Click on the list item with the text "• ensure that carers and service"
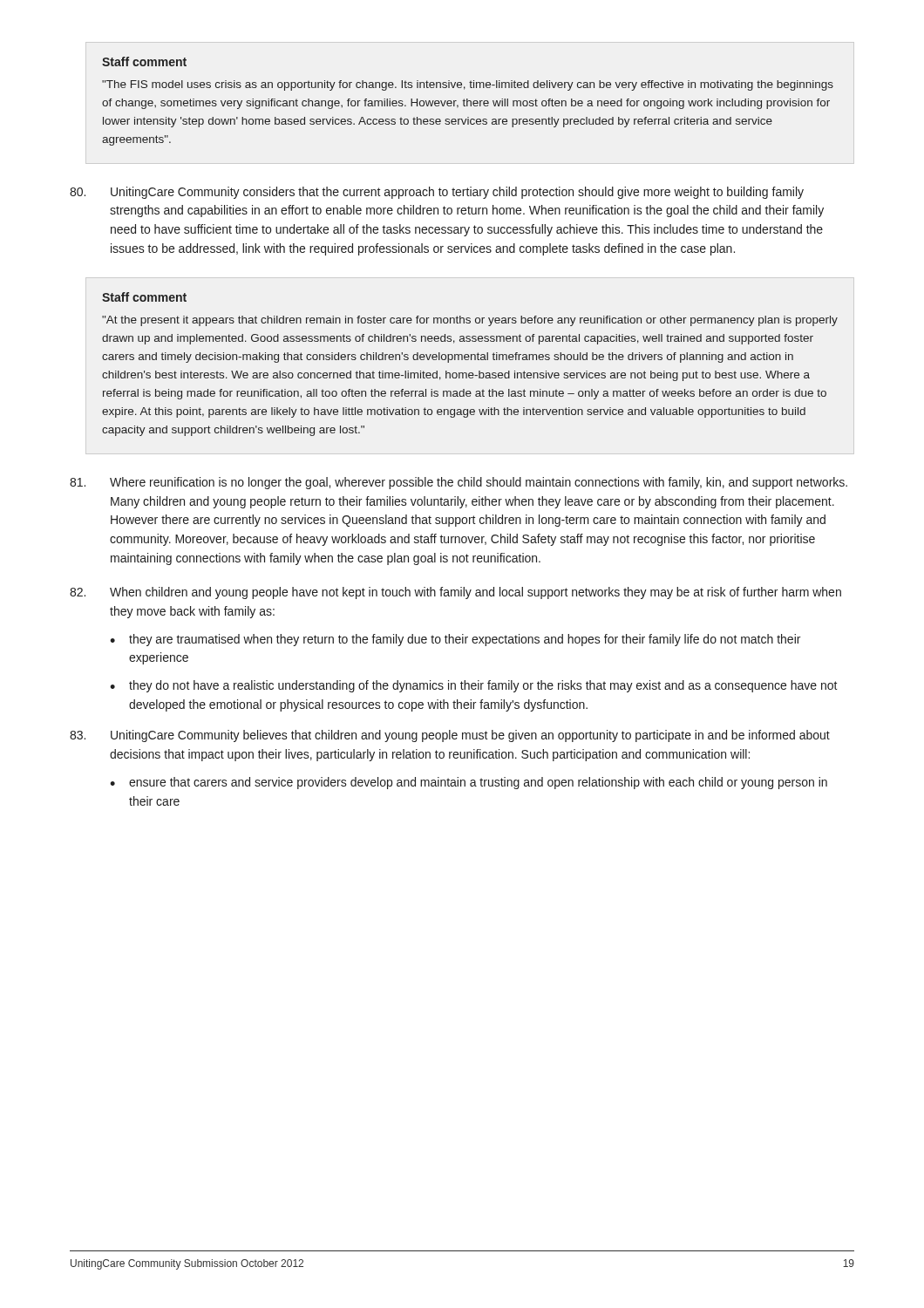Screen dimensions: 1308x924 pyautogui.click(x=482, y=792)
